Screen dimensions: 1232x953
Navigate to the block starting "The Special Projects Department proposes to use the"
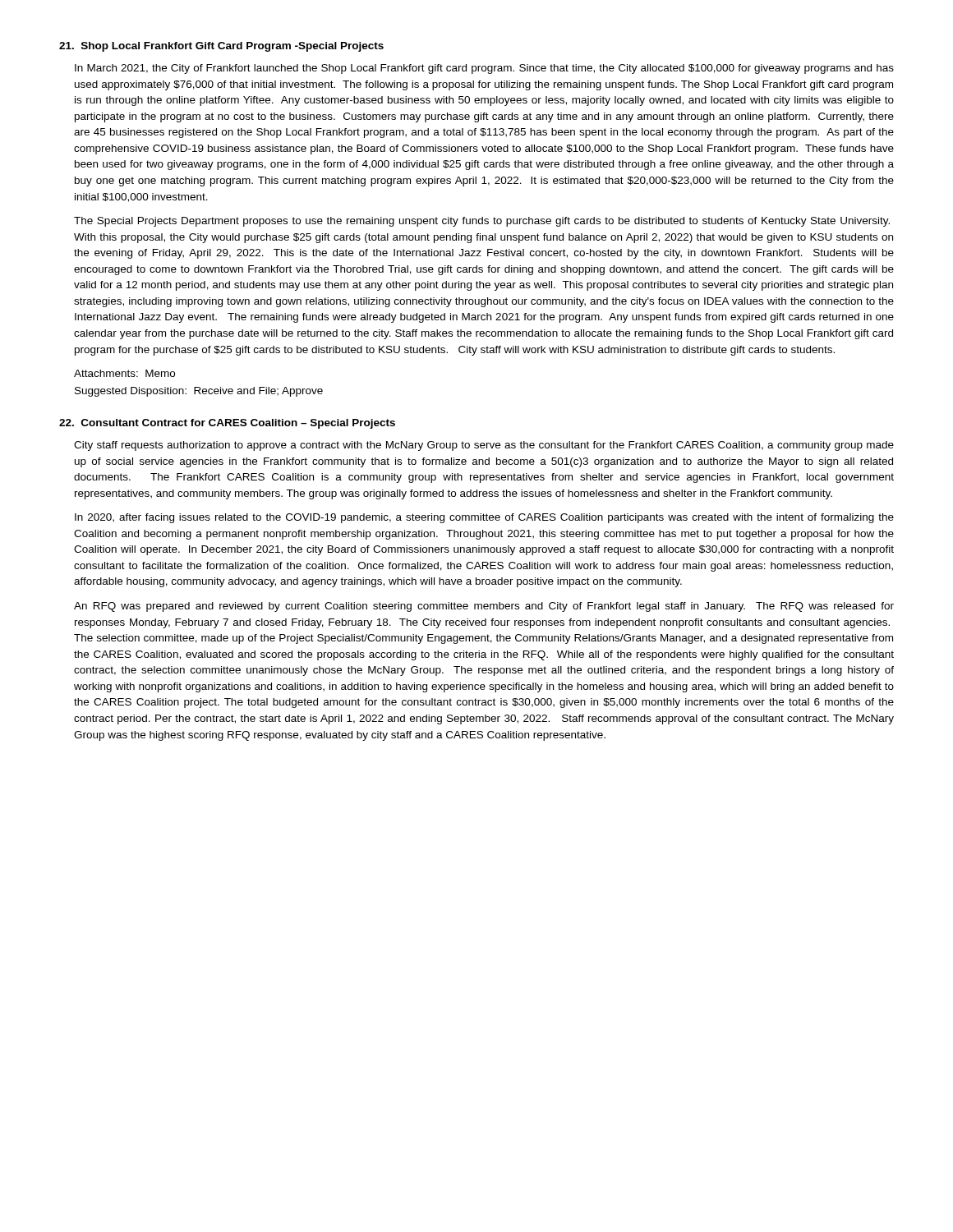tap(484, 285)
